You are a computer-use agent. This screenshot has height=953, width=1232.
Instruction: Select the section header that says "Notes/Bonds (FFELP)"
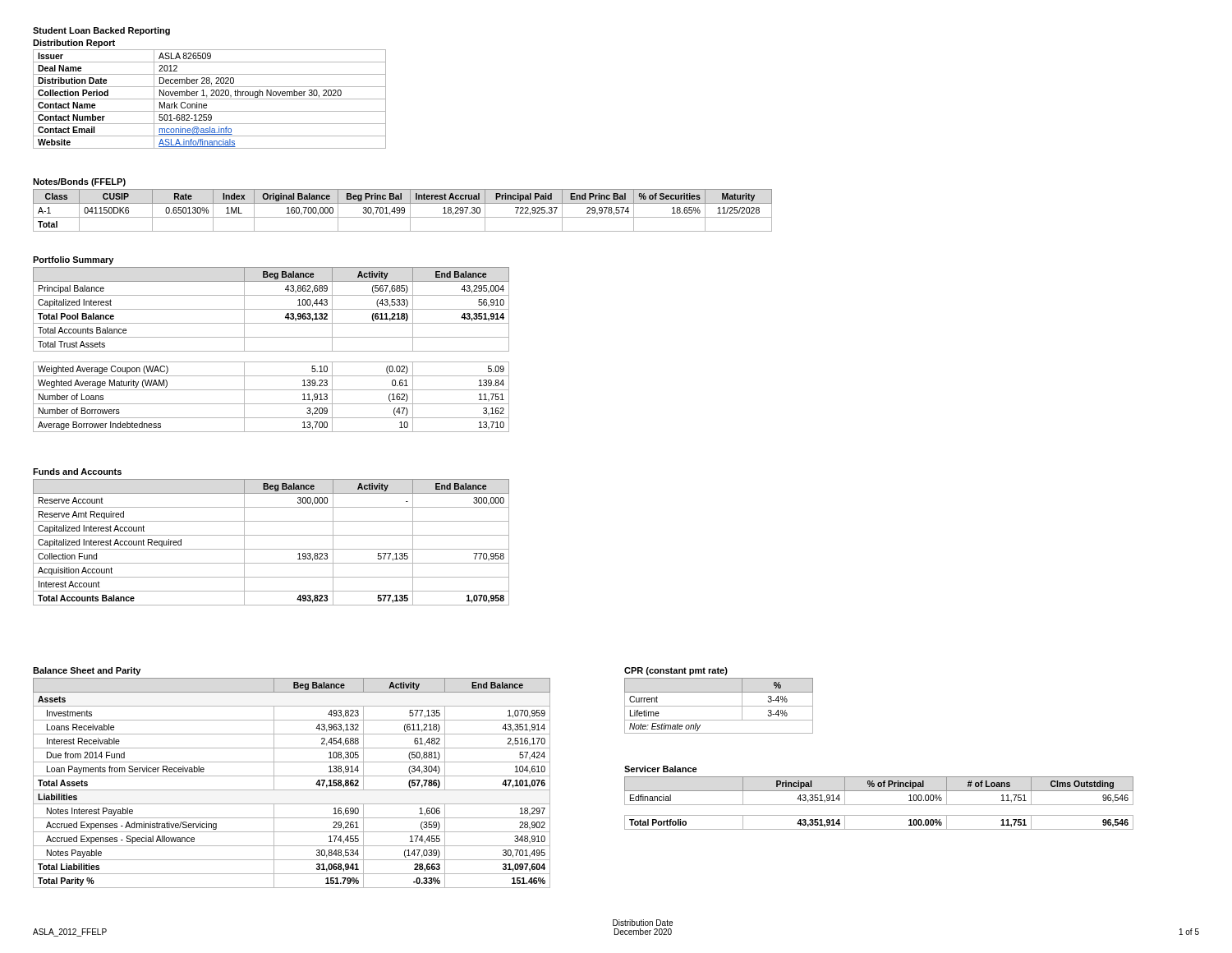pyautogui.click(x=79, y=182)
